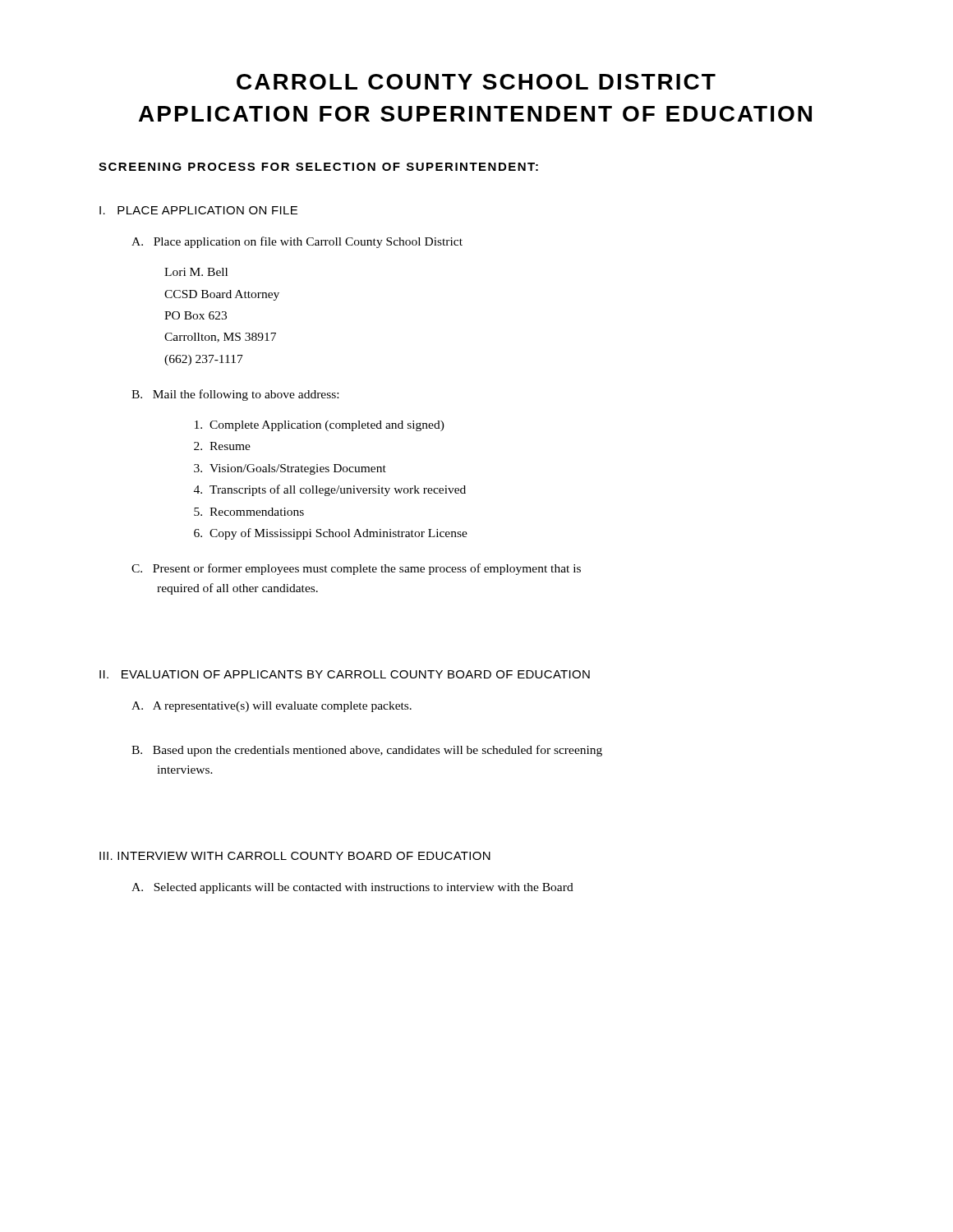Navigate to the text starting "CARROLL COUNTY SCHOOL DISTRICTAPPLICATION FOR SUPERINTENDENT OF EDUCATION"

[476, 98]
